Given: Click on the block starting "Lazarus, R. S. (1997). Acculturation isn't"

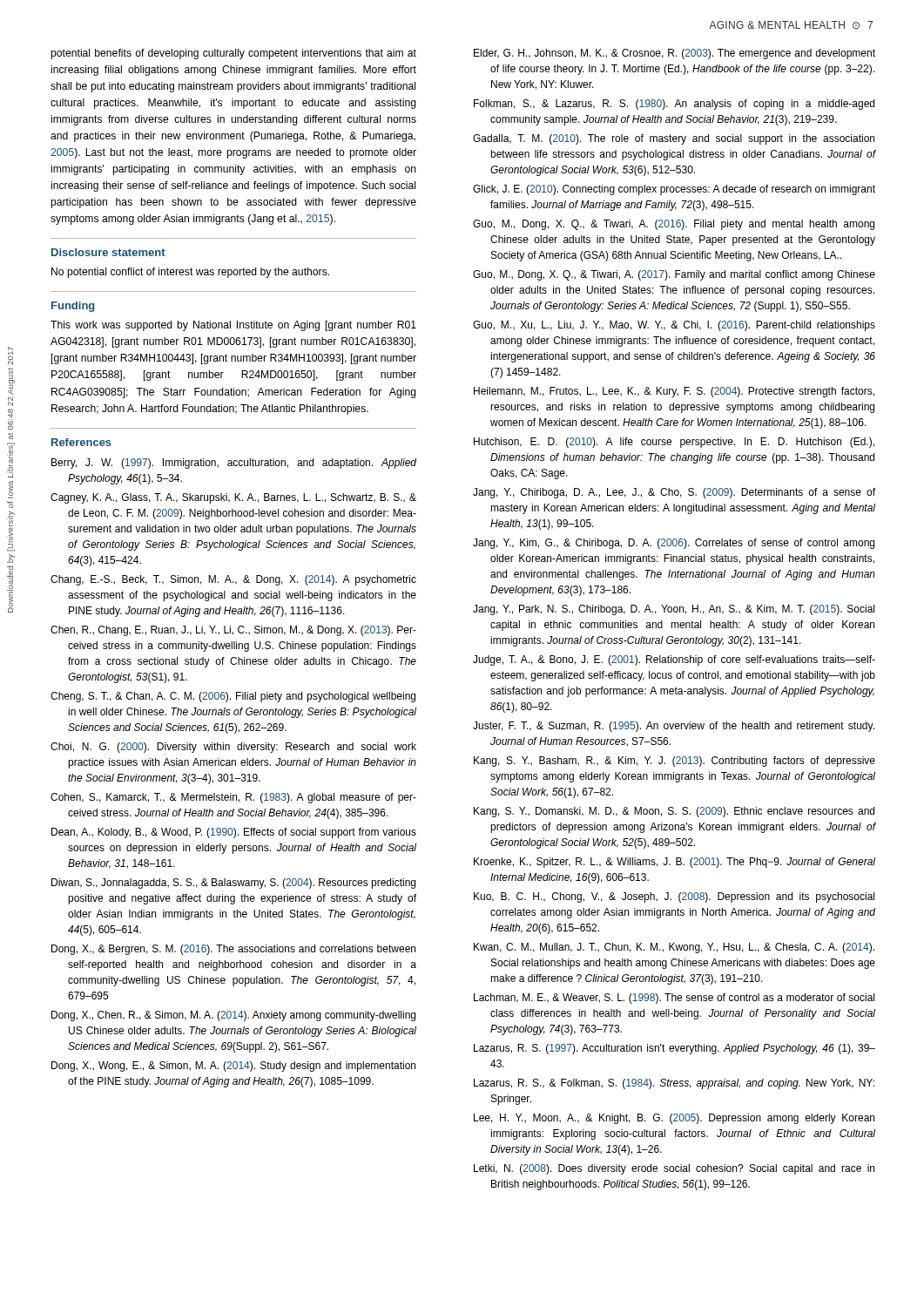Looking at the screenshot, I should [674, 1056].
